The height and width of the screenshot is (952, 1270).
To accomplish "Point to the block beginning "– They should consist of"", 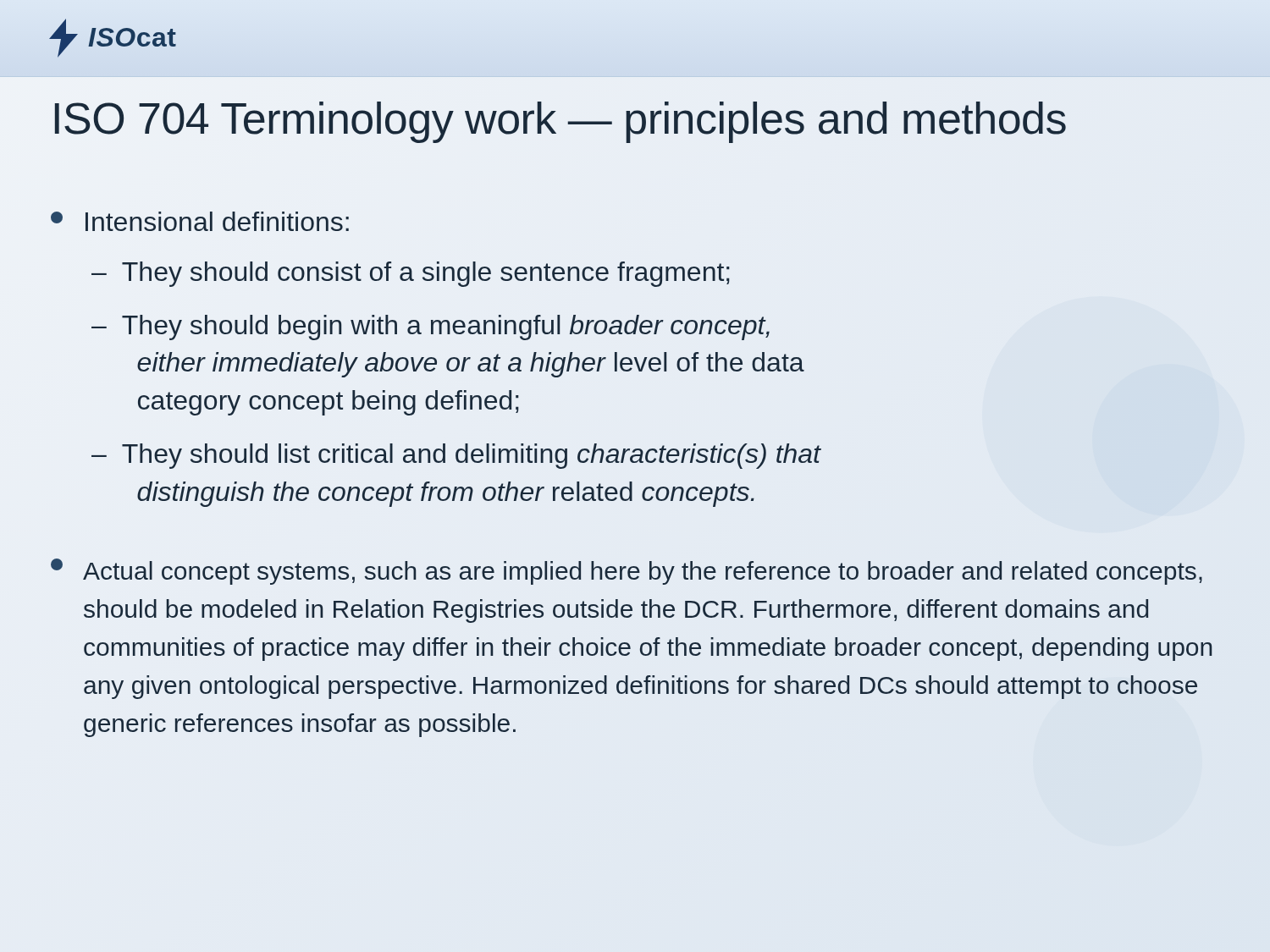I will [x=655, y=272].
